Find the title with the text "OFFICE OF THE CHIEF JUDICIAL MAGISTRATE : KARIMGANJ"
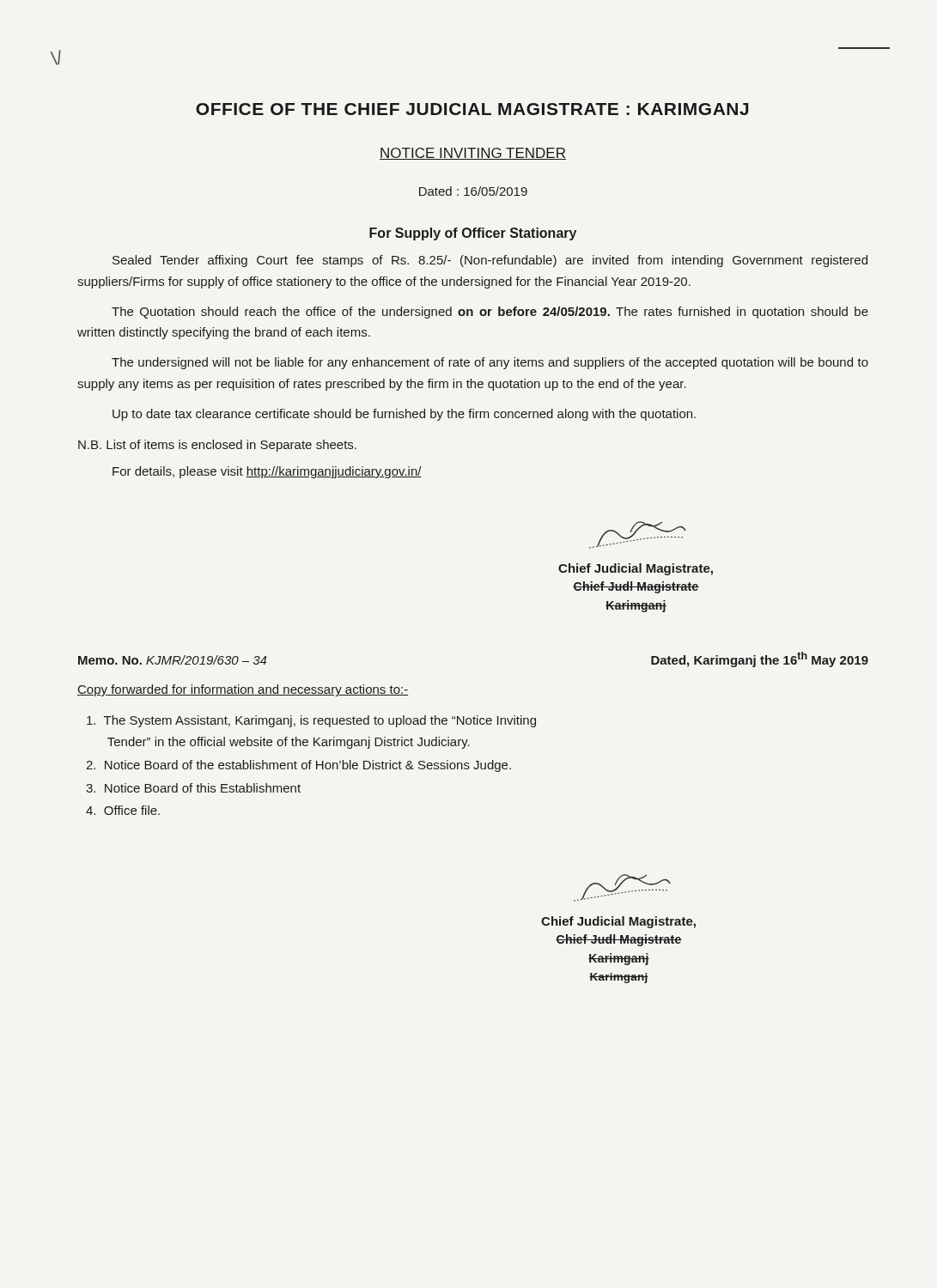Viewport: 937px width, 1288px height. 473,109
